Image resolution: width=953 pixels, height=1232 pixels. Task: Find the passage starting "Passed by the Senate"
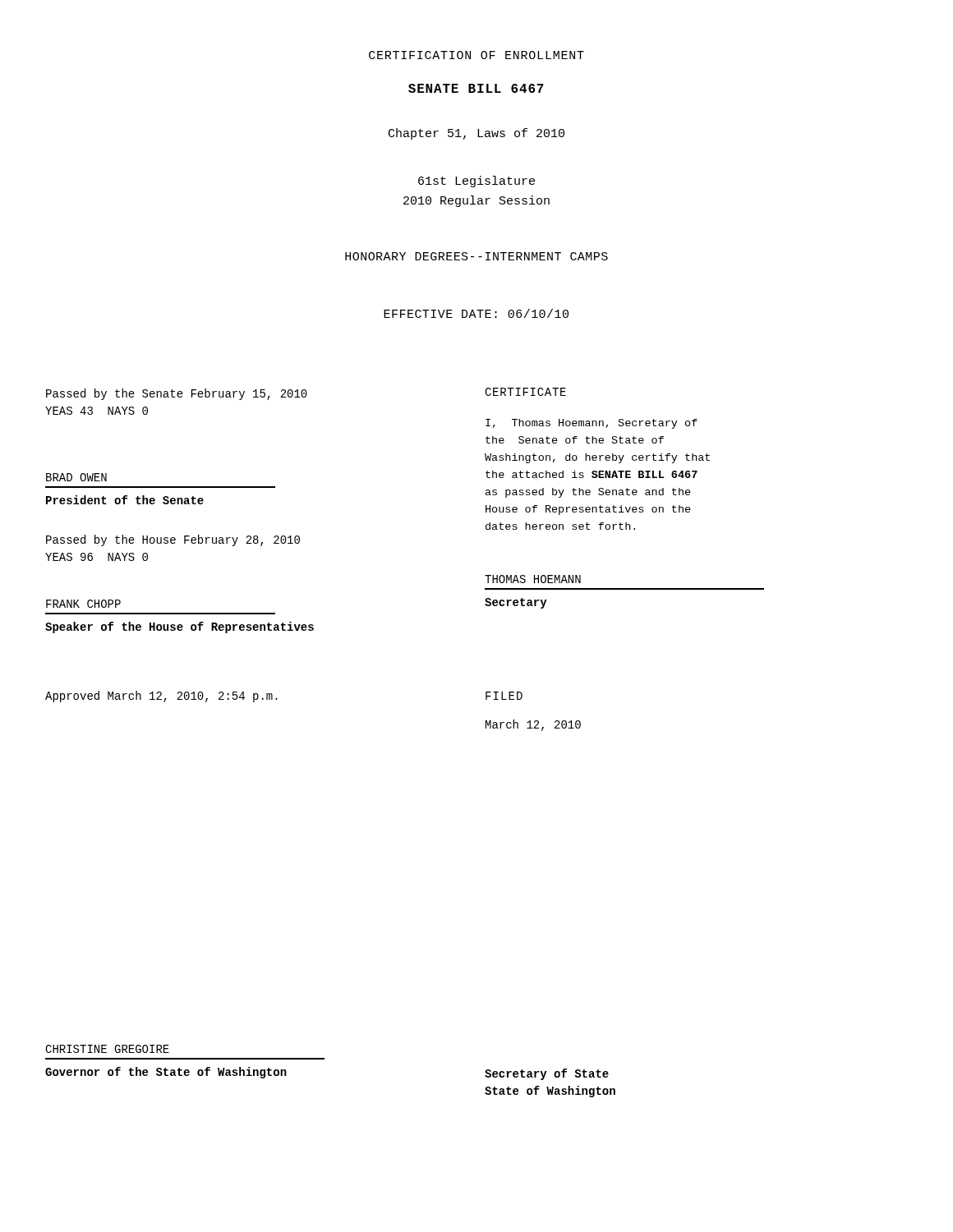176,403
